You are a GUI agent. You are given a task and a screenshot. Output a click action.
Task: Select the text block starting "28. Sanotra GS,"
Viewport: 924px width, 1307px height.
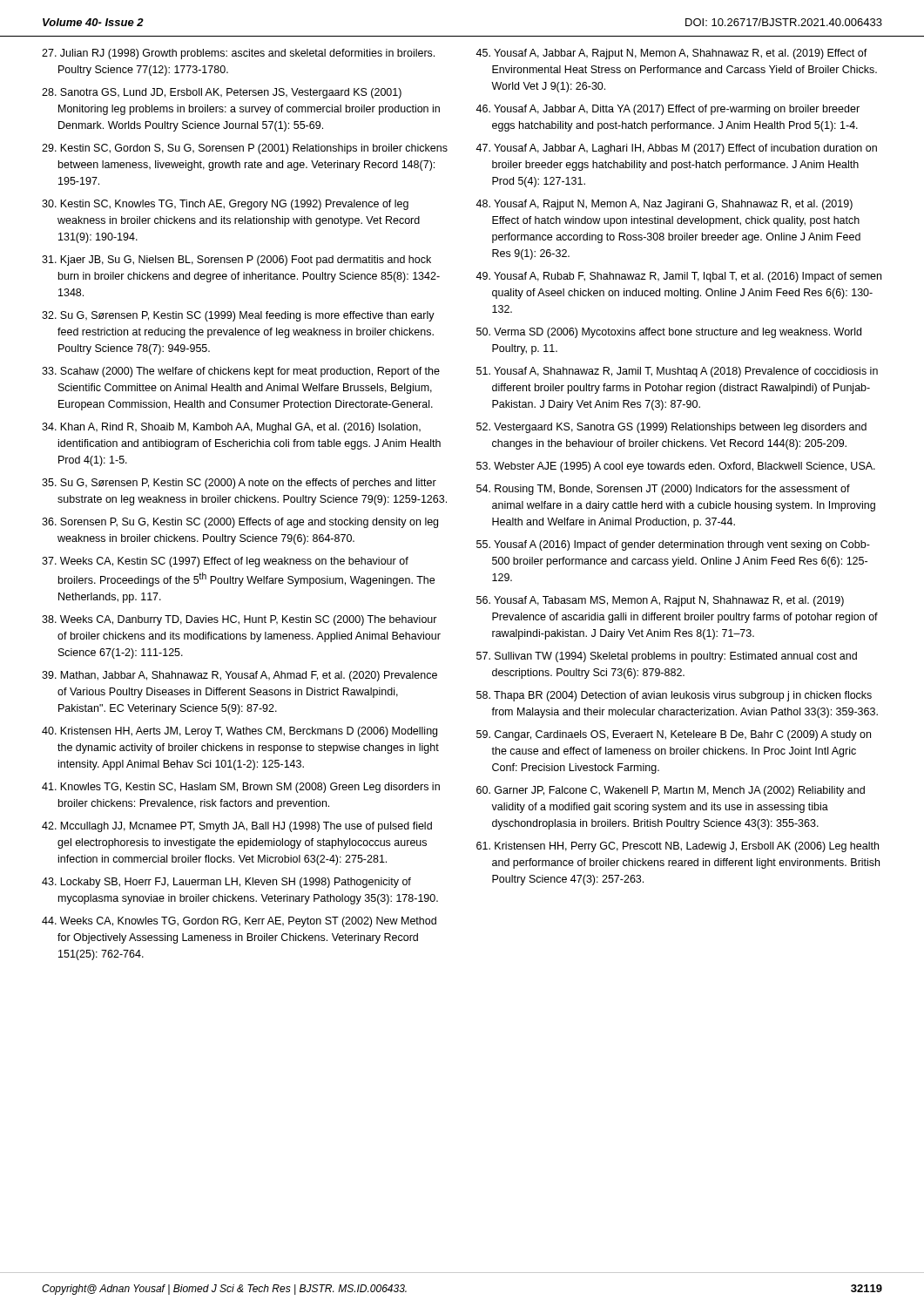(x=241, y=109)
